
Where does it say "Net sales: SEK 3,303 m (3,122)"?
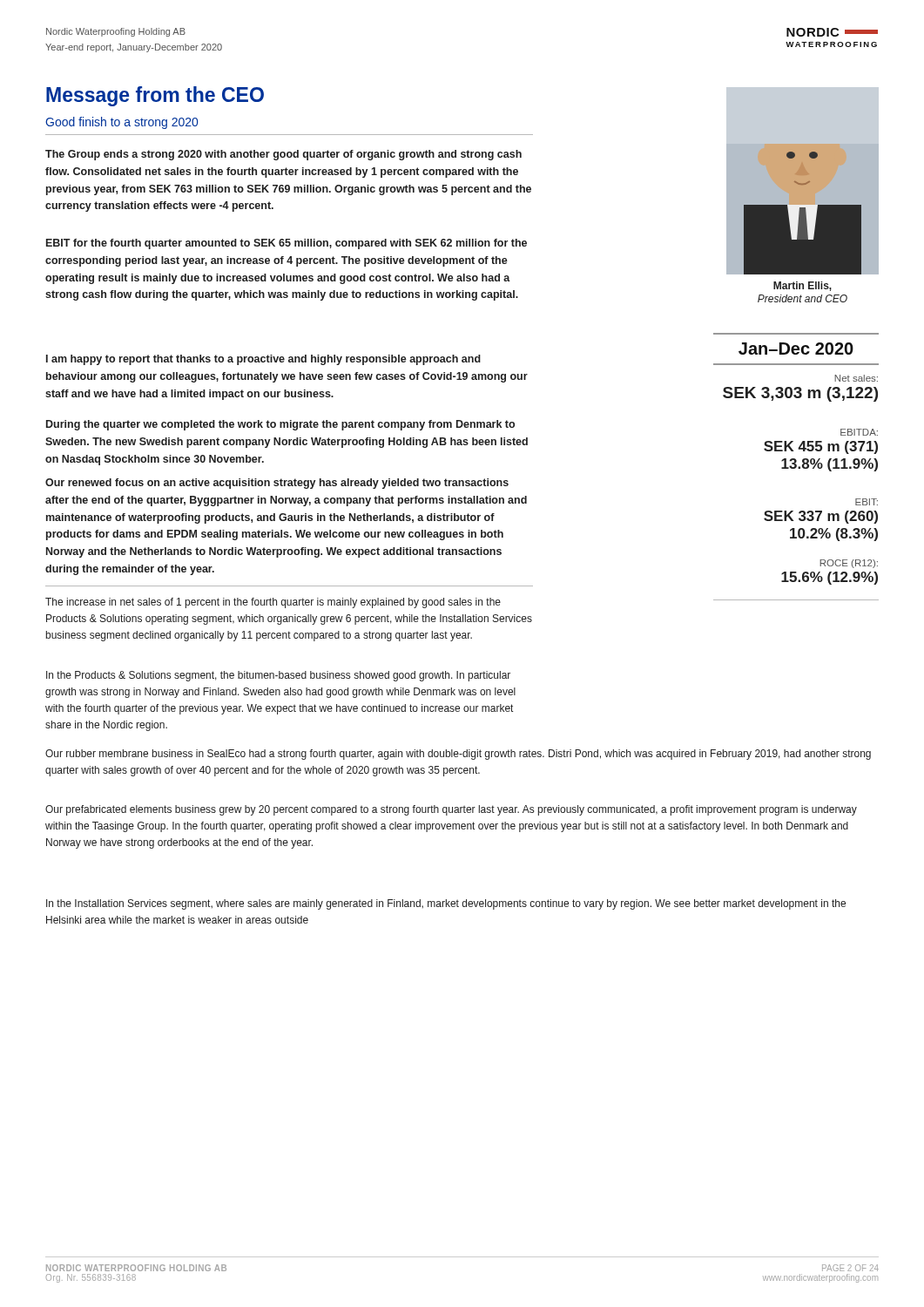click(x=796, y=388)
